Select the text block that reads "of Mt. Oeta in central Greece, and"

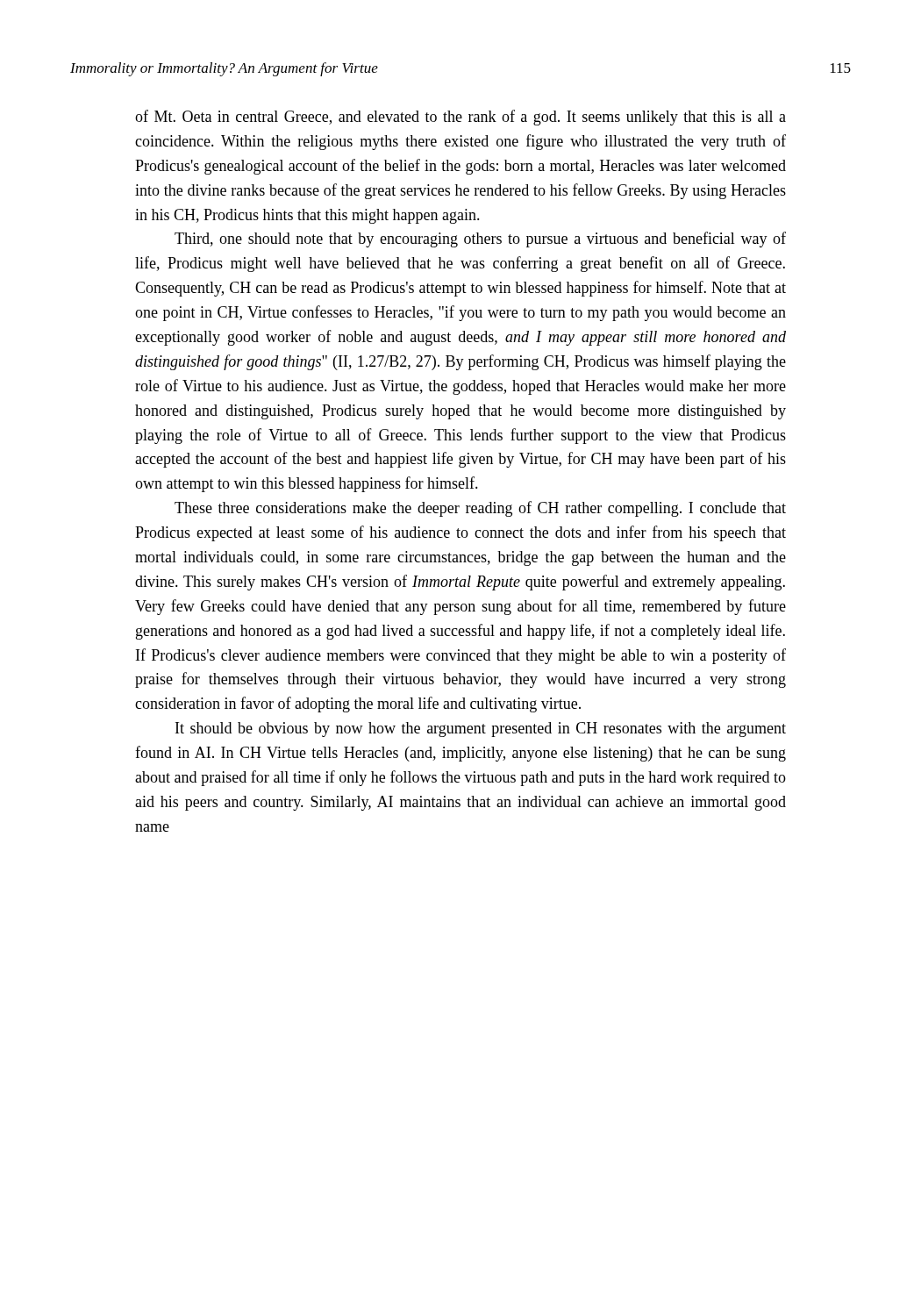(460, 166)
